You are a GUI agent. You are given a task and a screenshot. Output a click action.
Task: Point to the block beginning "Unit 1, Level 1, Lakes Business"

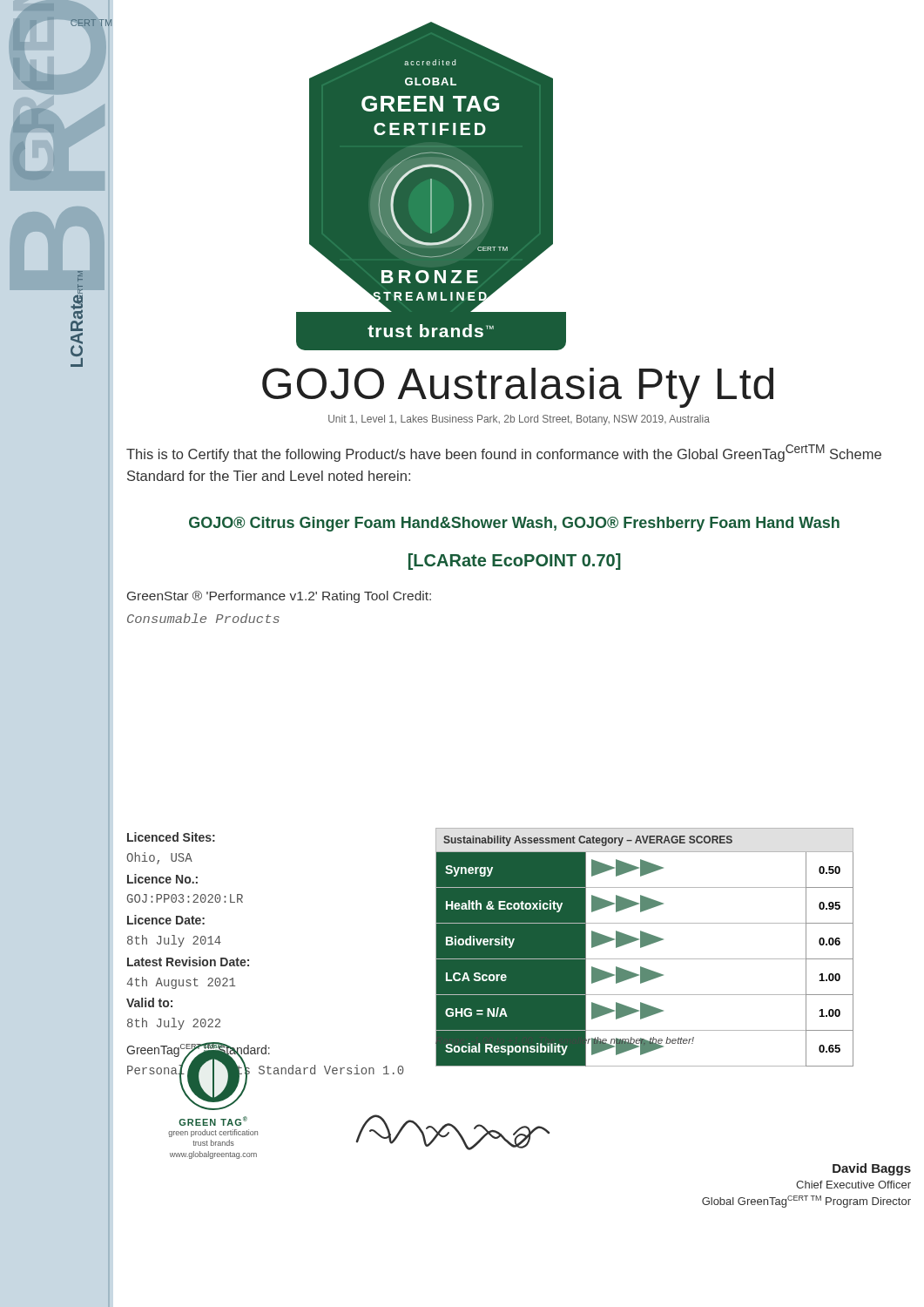point(519,419)
